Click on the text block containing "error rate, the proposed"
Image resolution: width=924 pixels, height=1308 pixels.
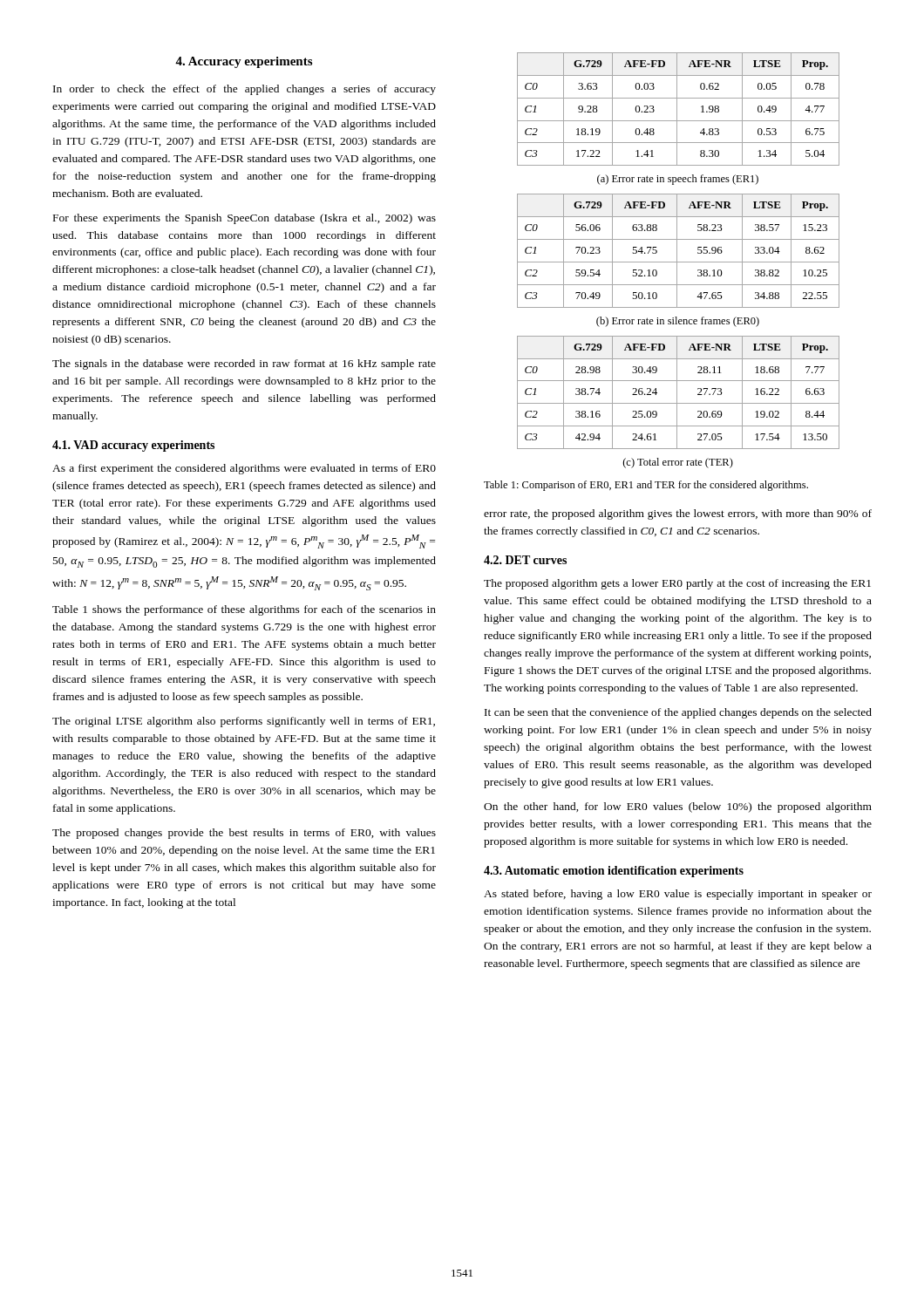[678, 522]
